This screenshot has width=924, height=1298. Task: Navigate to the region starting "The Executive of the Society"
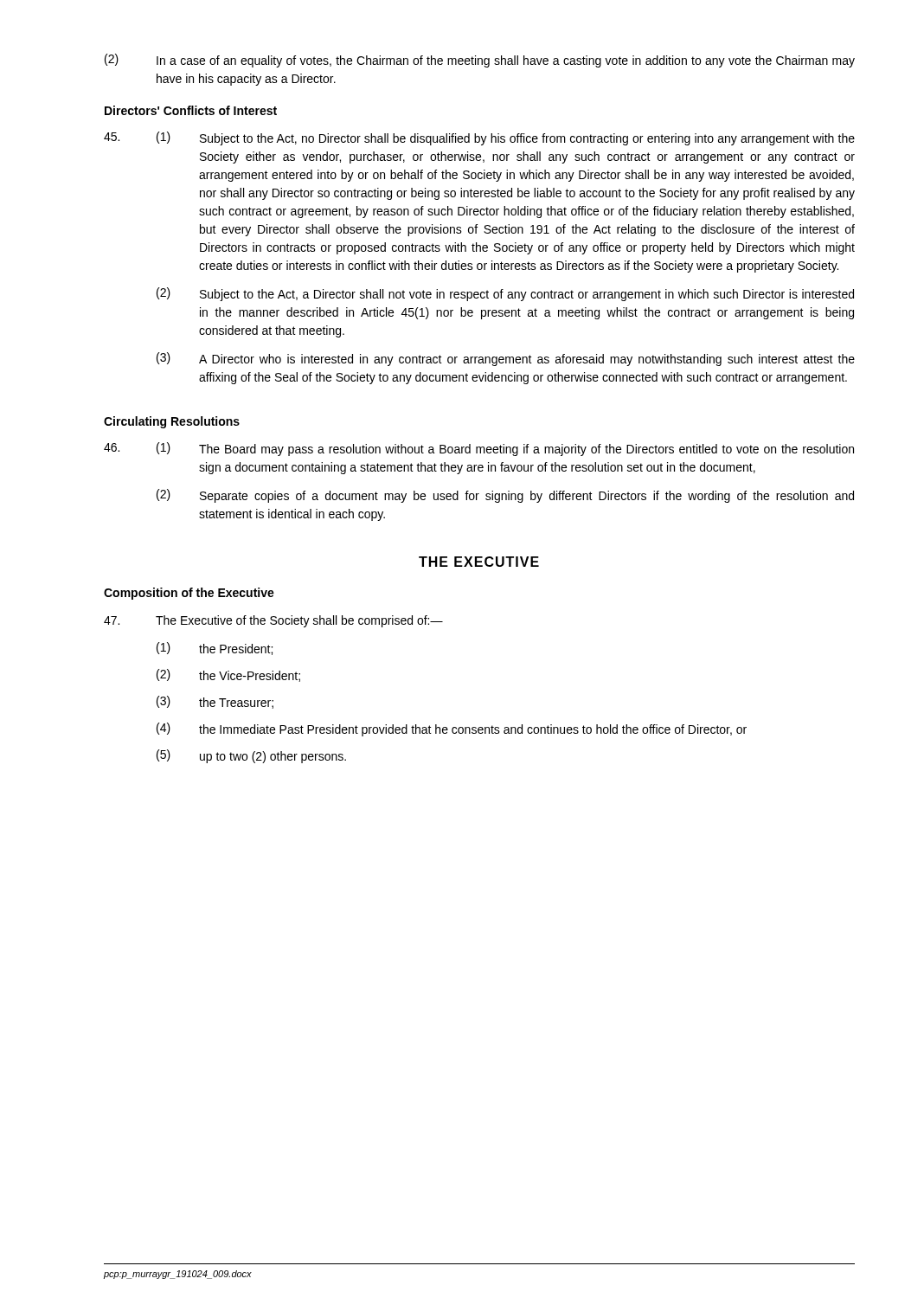coord(273,621)
